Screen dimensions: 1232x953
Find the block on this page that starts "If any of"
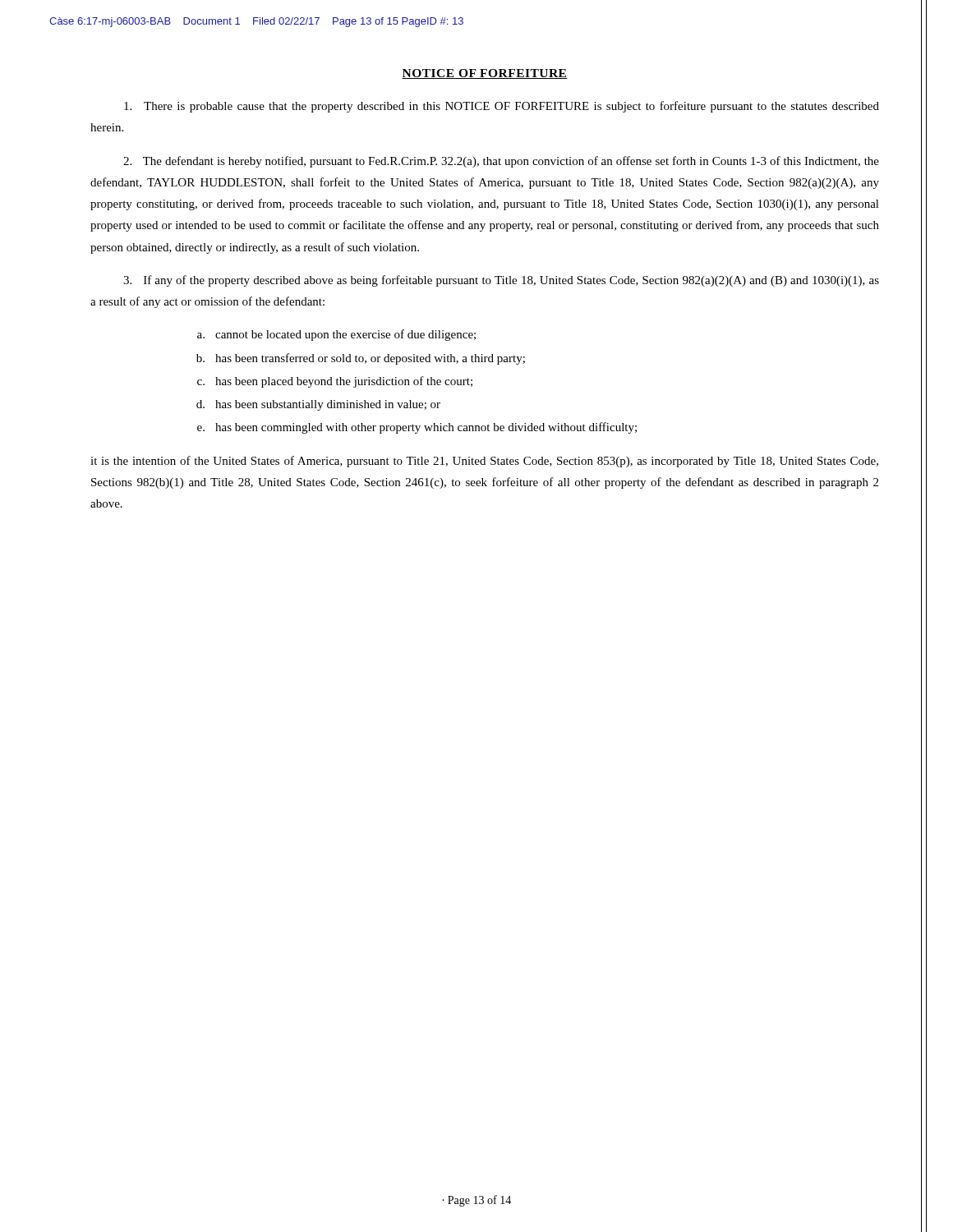pos(485,289)
